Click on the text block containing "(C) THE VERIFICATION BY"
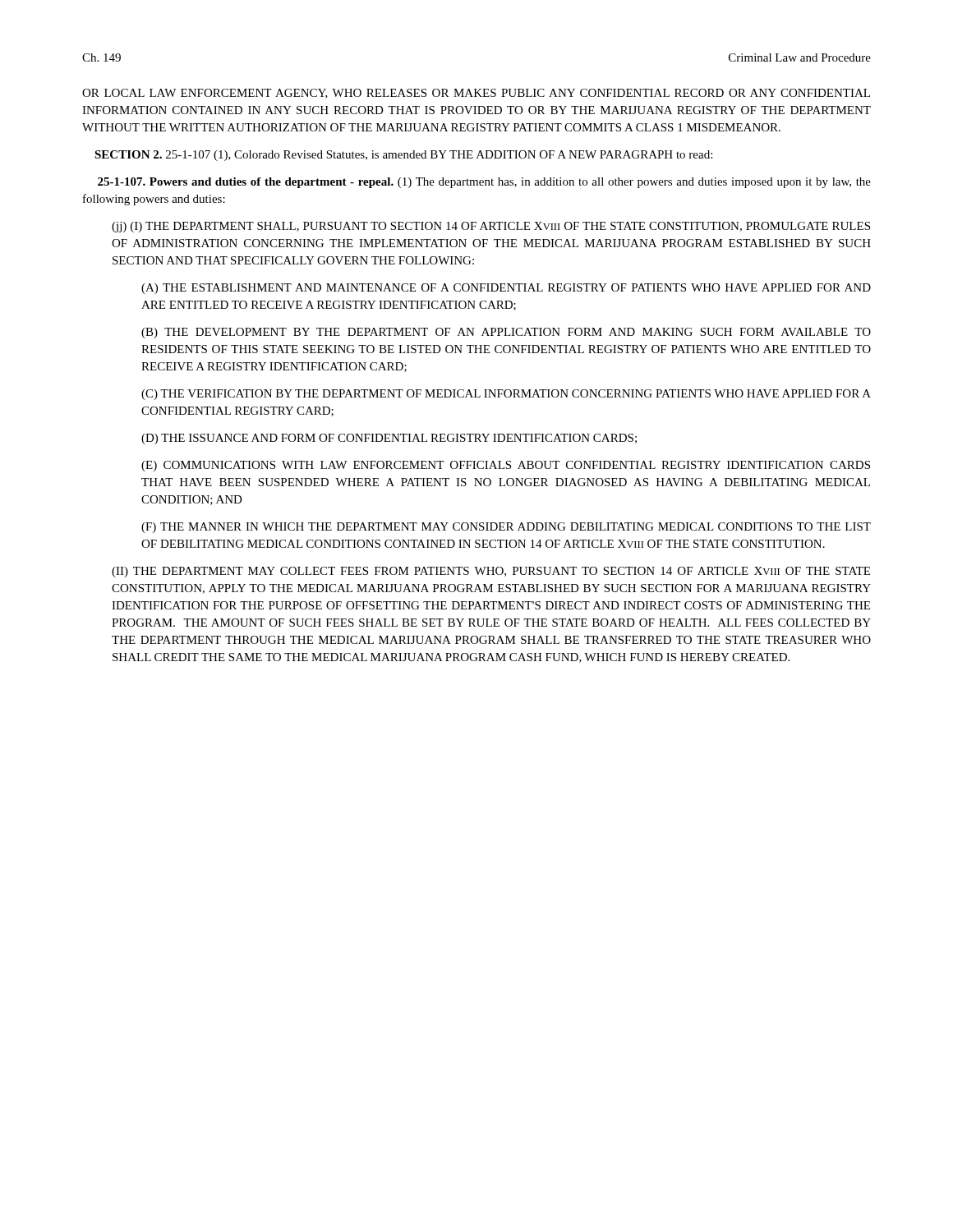 pos(506,402)
